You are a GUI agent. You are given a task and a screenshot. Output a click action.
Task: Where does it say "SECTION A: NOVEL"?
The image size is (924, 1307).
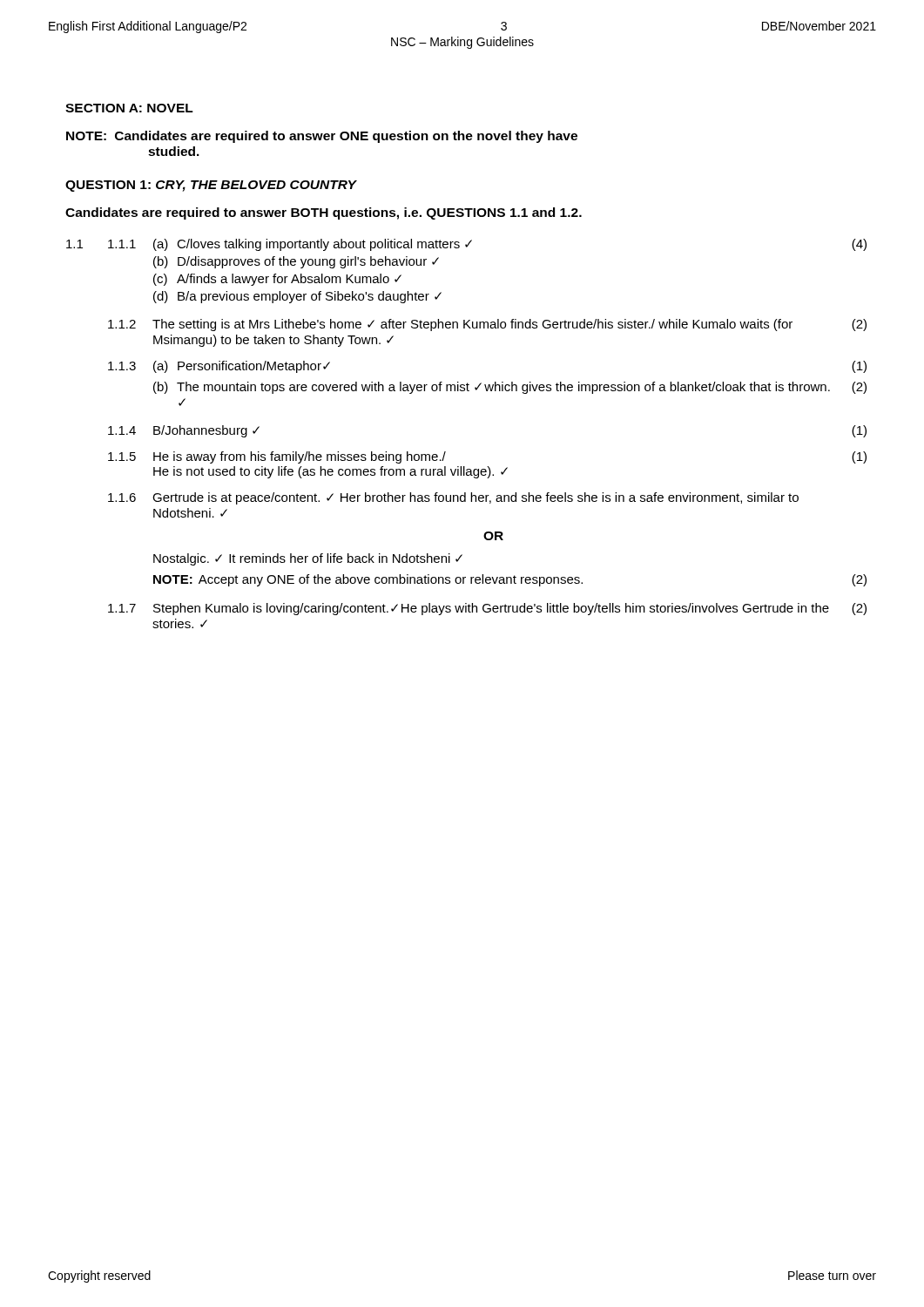(x=129, y=108)
